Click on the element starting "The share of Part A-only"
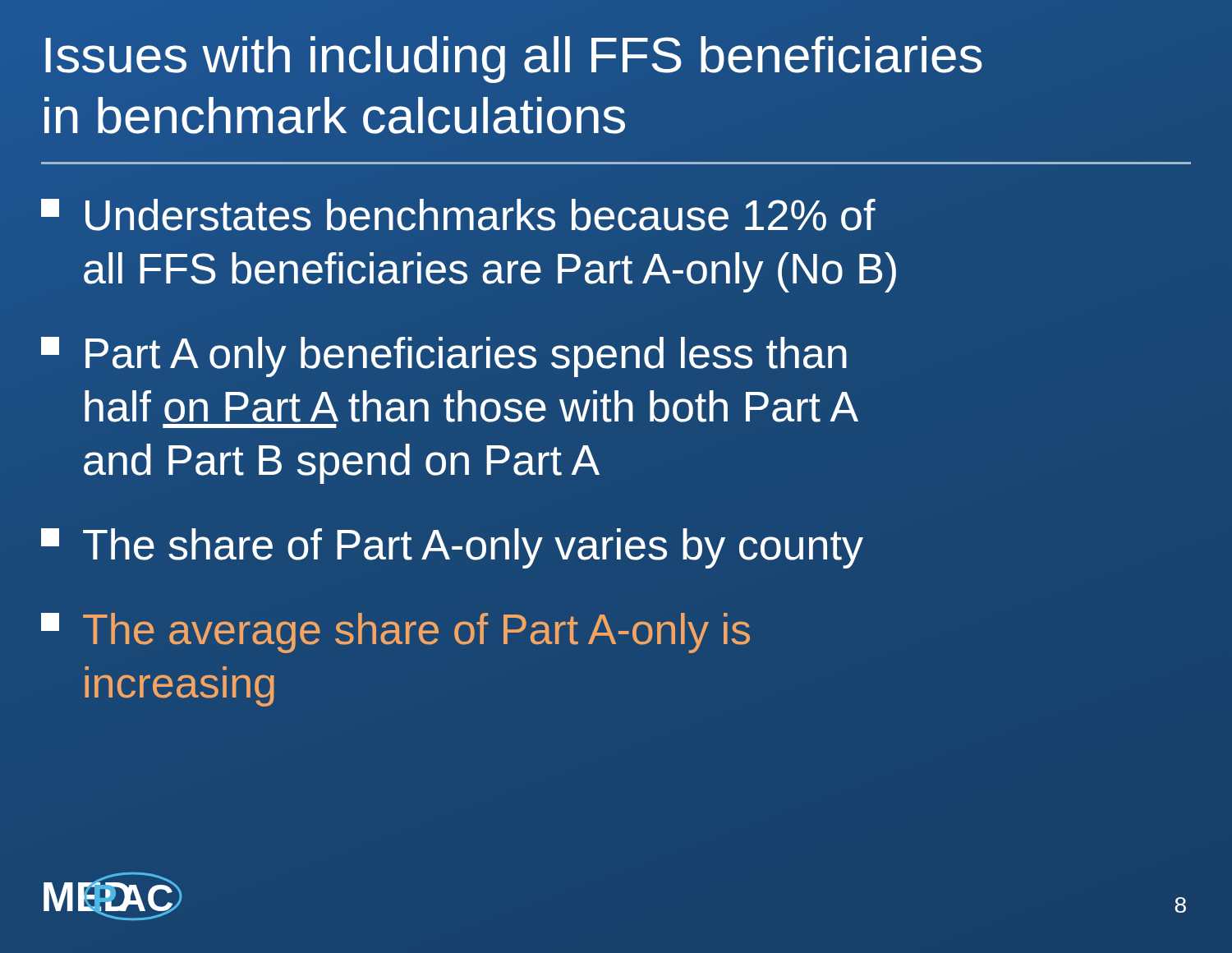 452,545
